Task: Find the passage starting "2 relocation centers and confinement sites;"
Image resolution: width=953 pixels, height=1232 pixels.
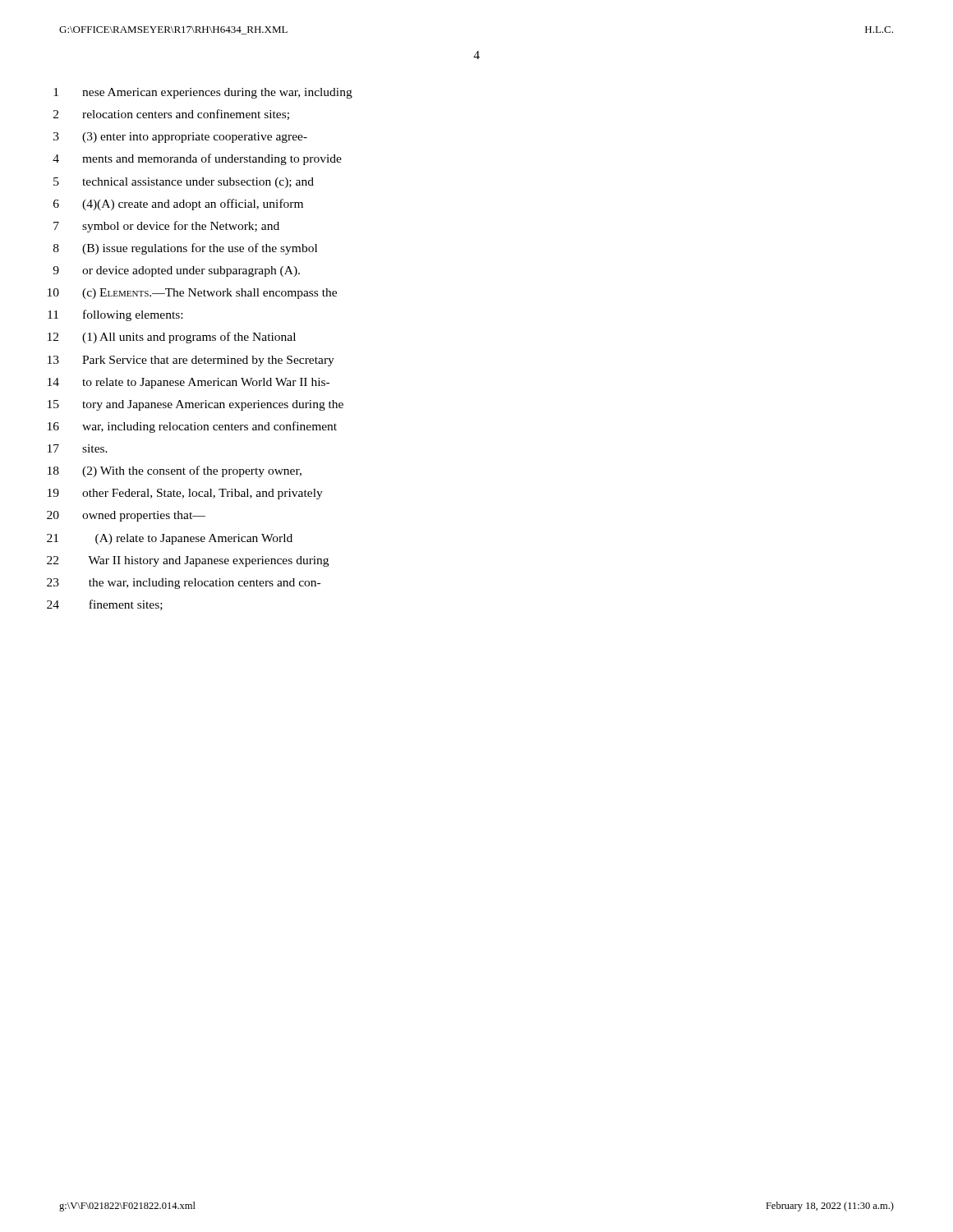Action: tap(171, 115)
